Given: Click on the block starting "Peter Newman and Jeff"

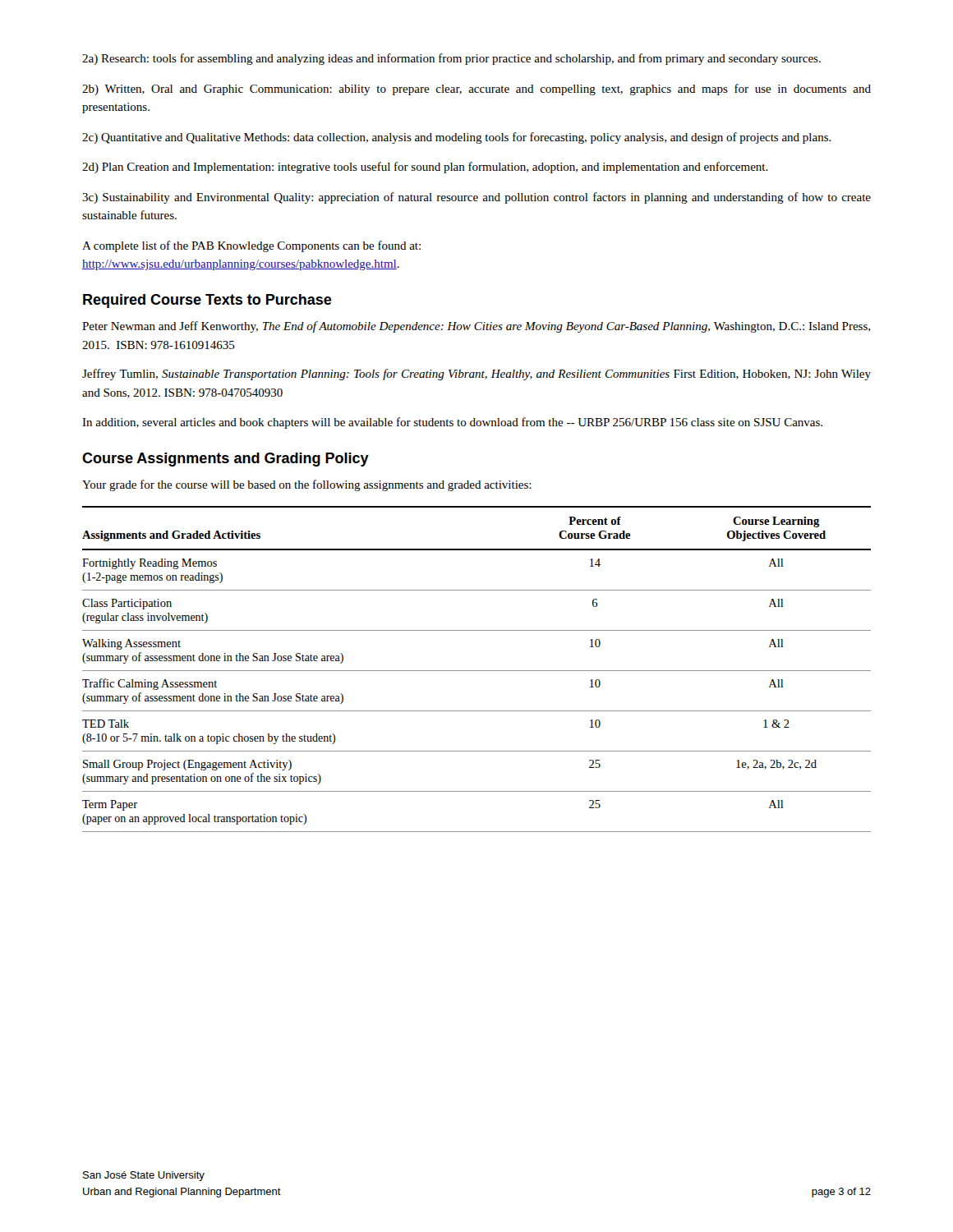Looking at the screenshot, I should pos(476,336).
